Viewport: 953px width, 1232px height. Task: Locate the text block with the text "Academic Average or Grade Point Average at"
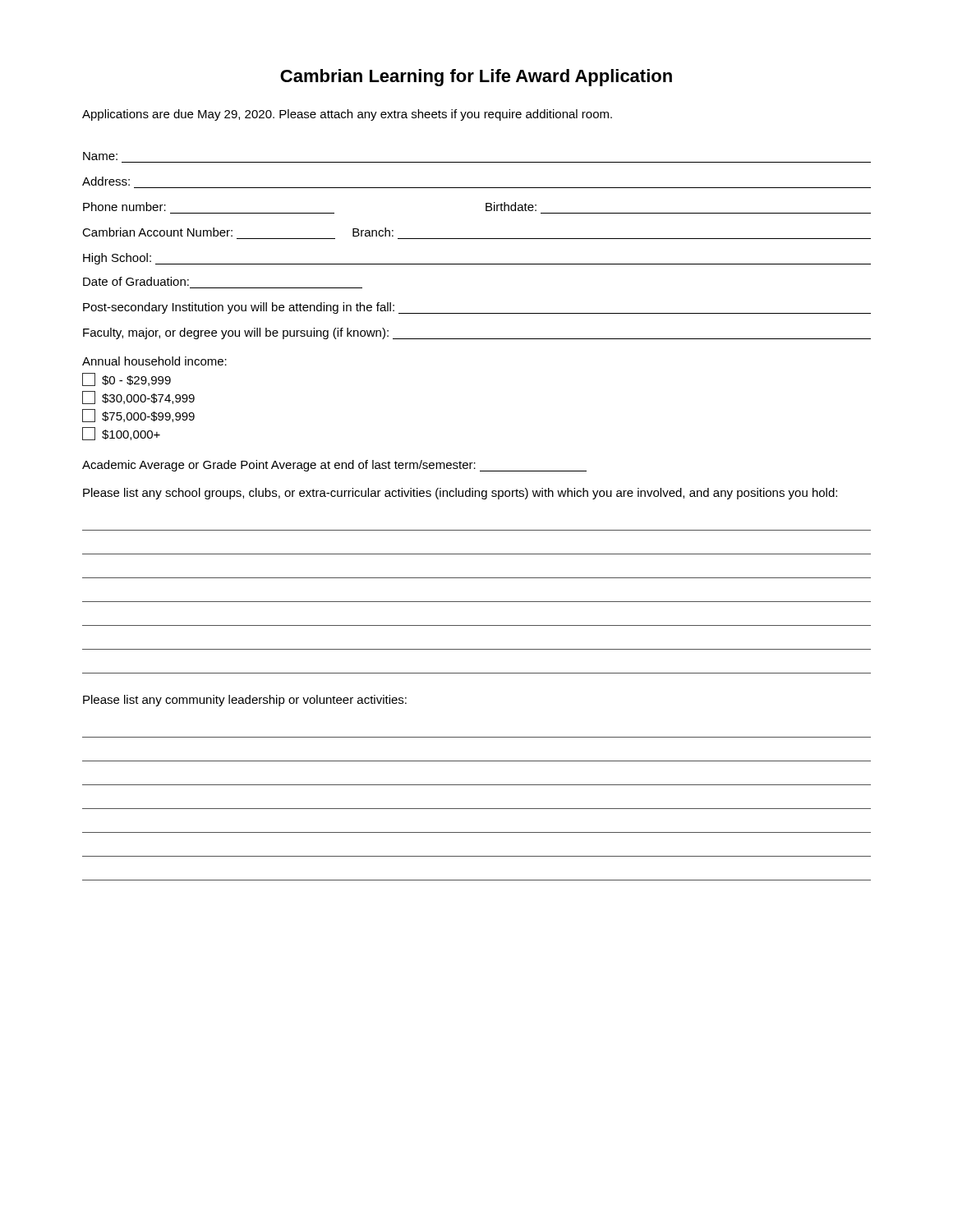pos(334,463)
